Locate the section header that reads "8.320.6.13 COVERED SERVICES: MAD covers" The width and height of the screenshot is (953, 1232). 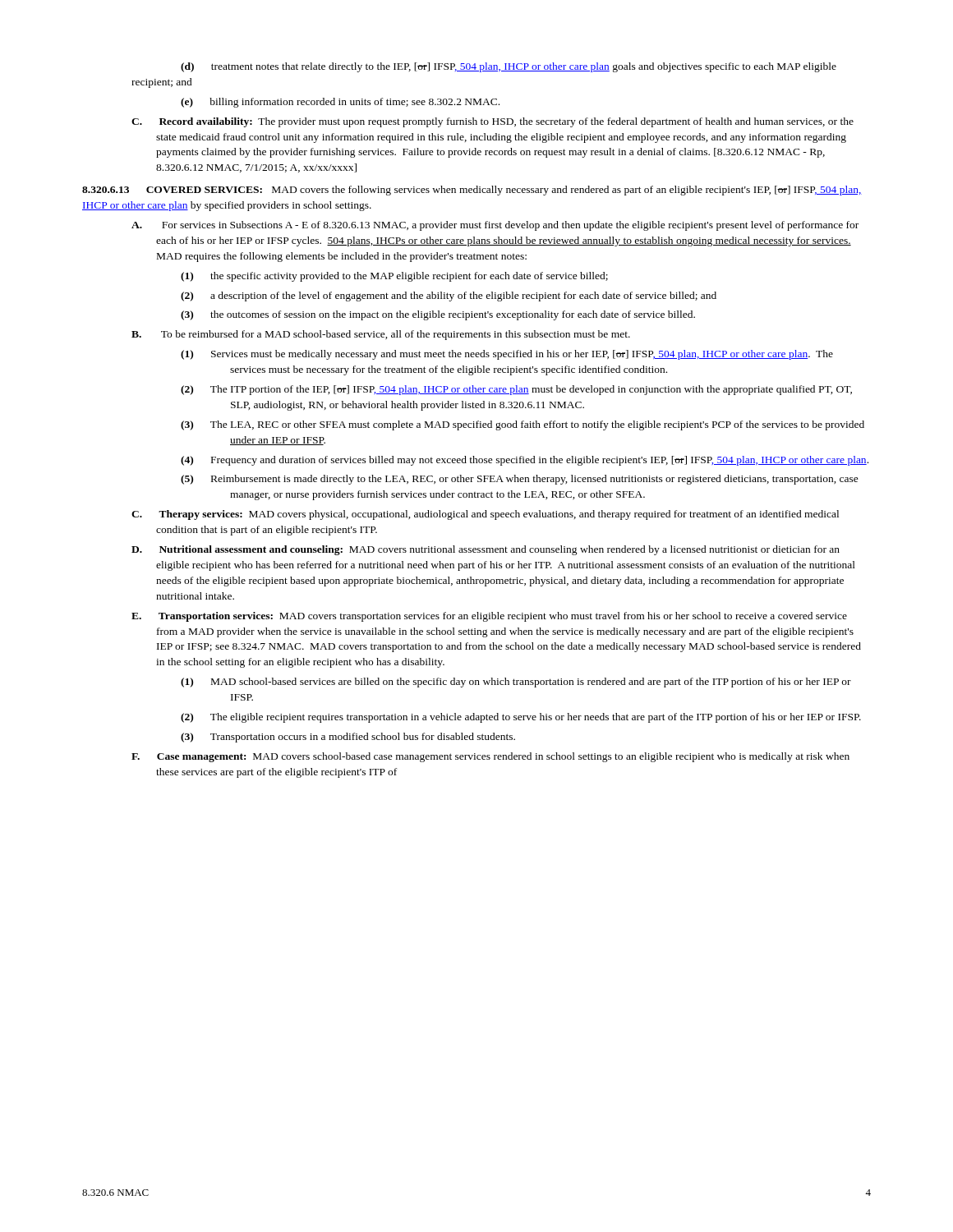coord(476,198)
